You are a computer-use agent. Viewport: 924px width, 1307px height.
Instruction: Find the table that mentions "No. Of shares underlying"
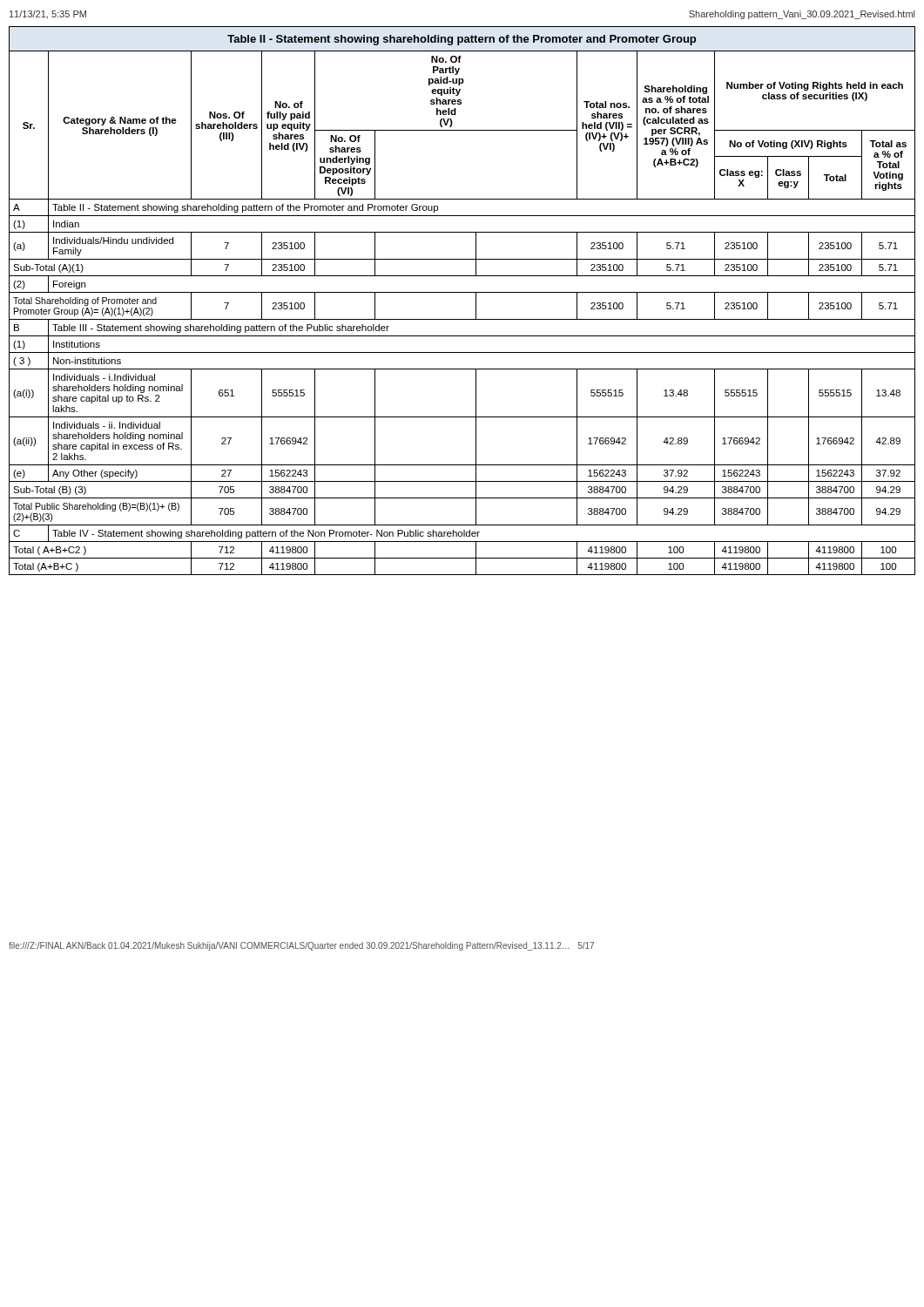[462, 301]
